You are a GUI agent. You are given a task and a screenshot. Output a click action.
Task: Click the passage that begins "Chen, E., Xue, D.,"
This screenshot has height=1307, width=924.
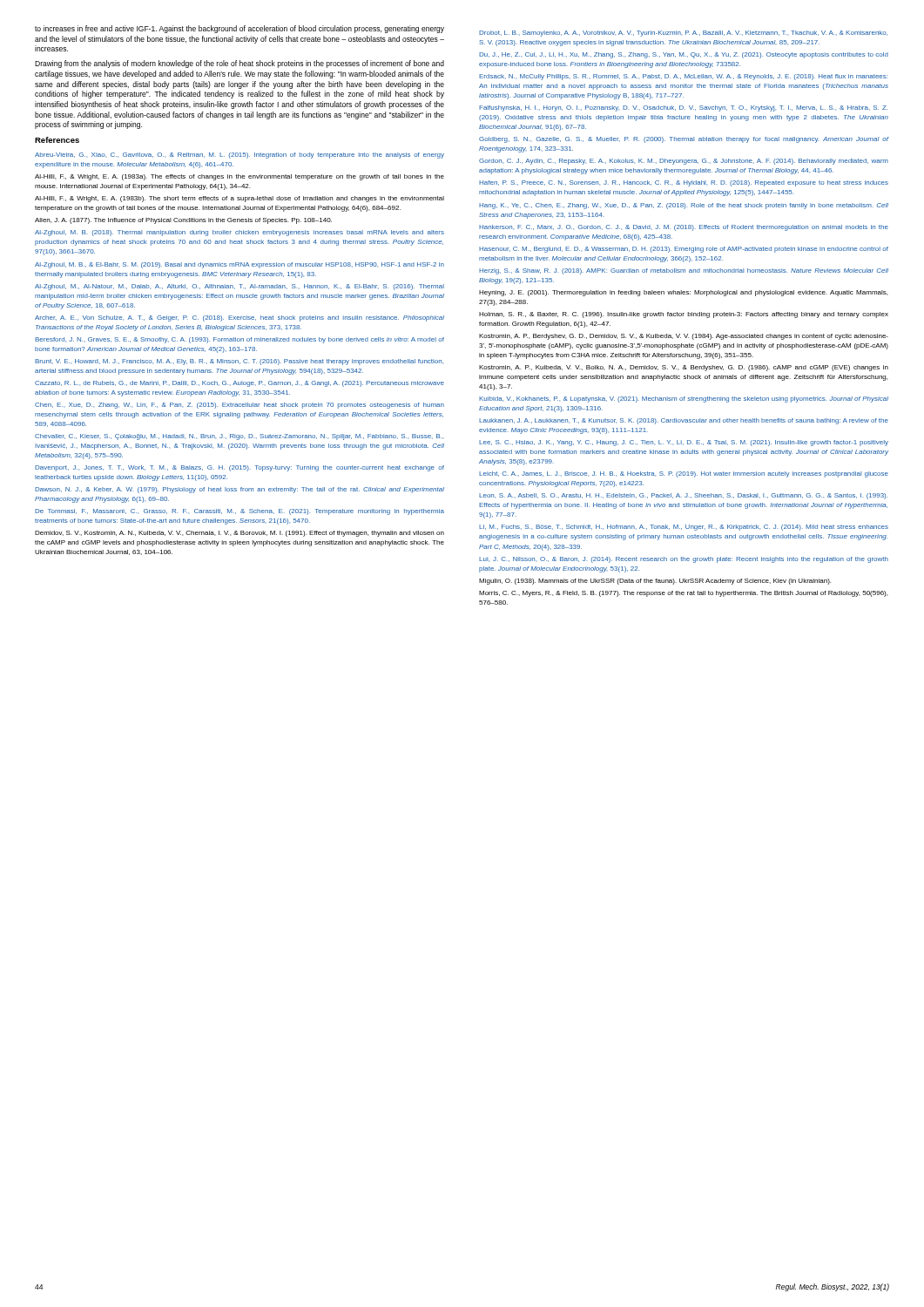pyautogui.click(x=240, y=414)
